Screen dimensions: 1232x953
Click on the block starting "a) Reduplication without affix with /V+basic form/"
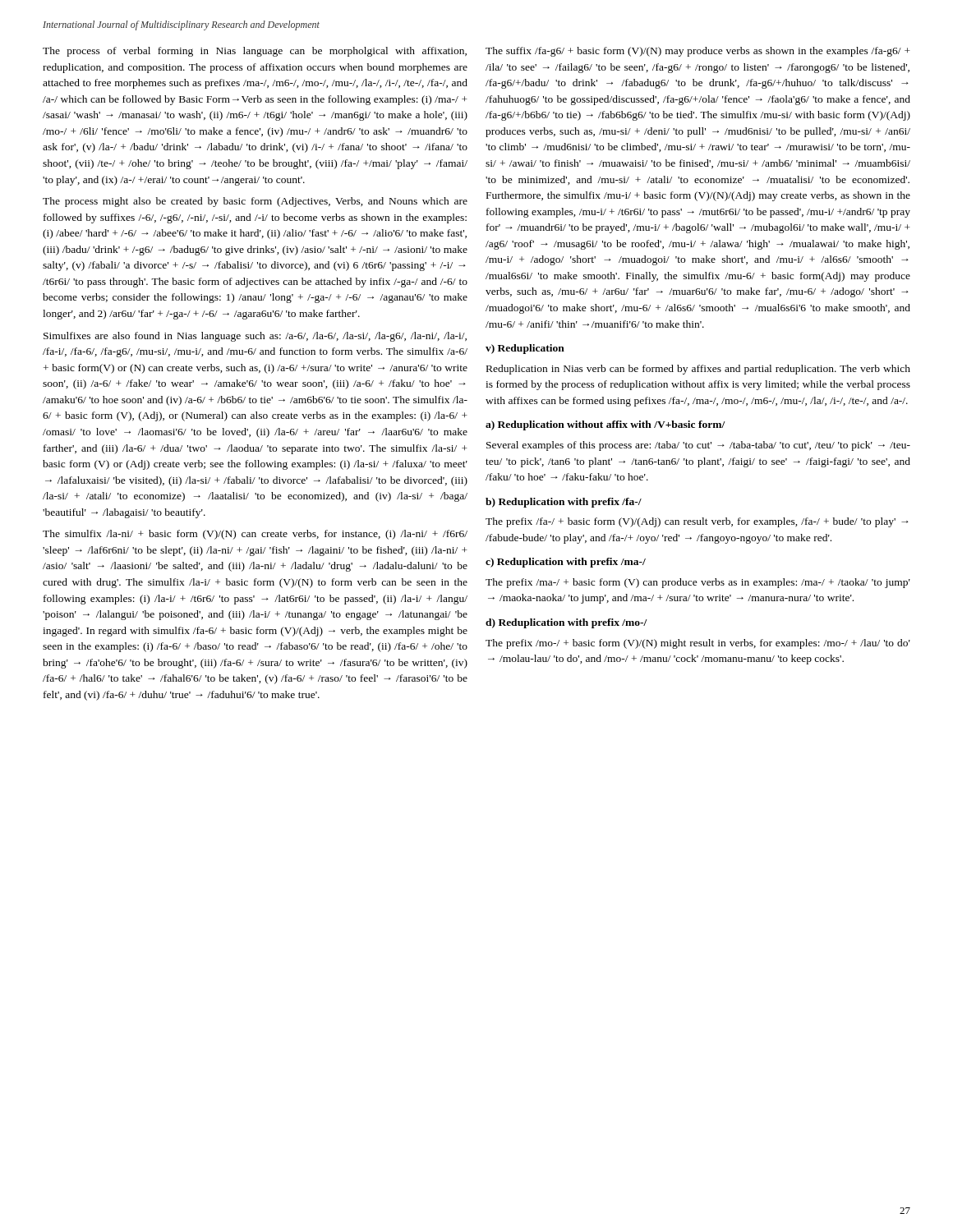point(605,425)
